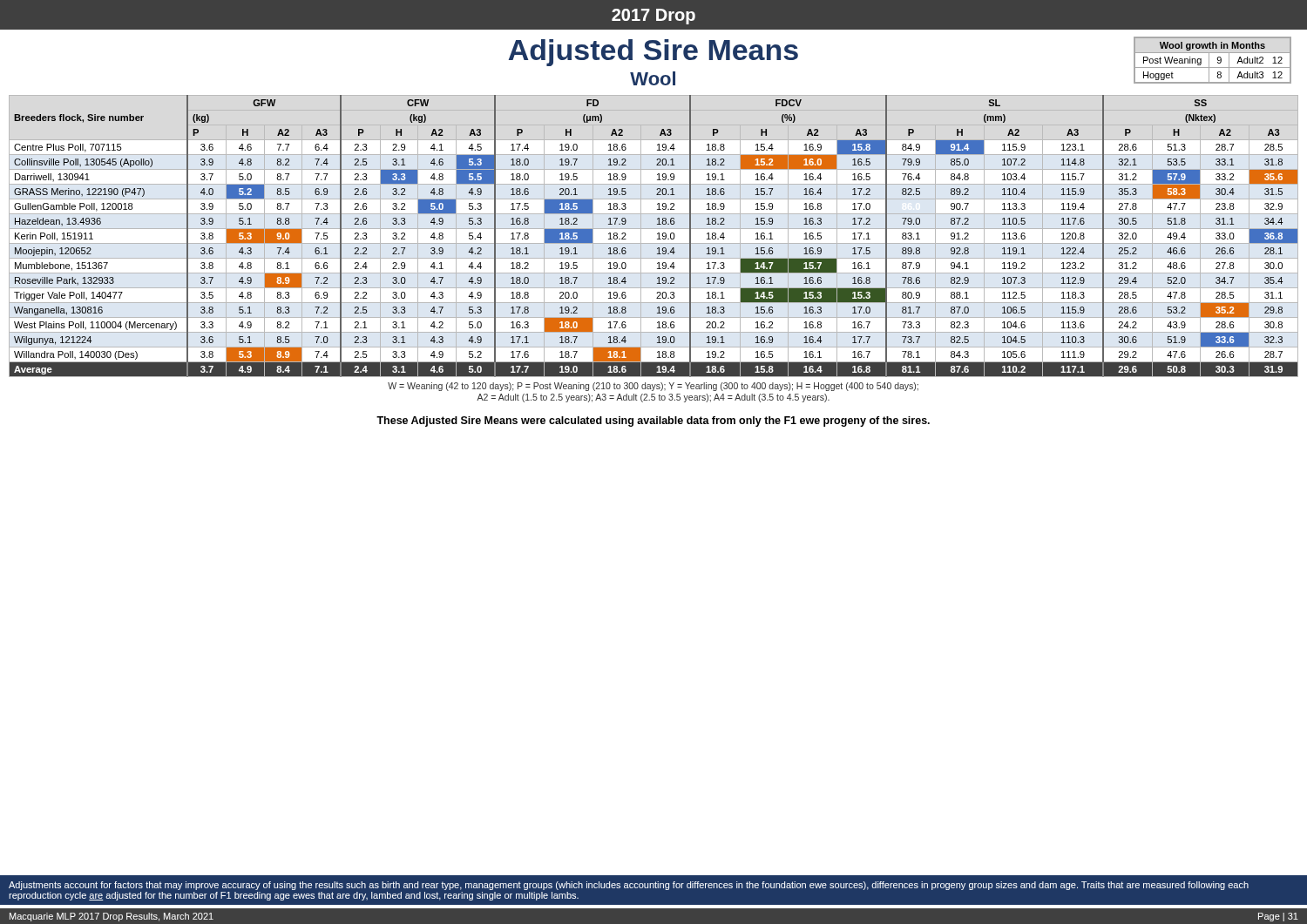
Task: Navigate to the text block starting "A2 = Adult (1.5 to 2.5"
Action: point(654,397)
